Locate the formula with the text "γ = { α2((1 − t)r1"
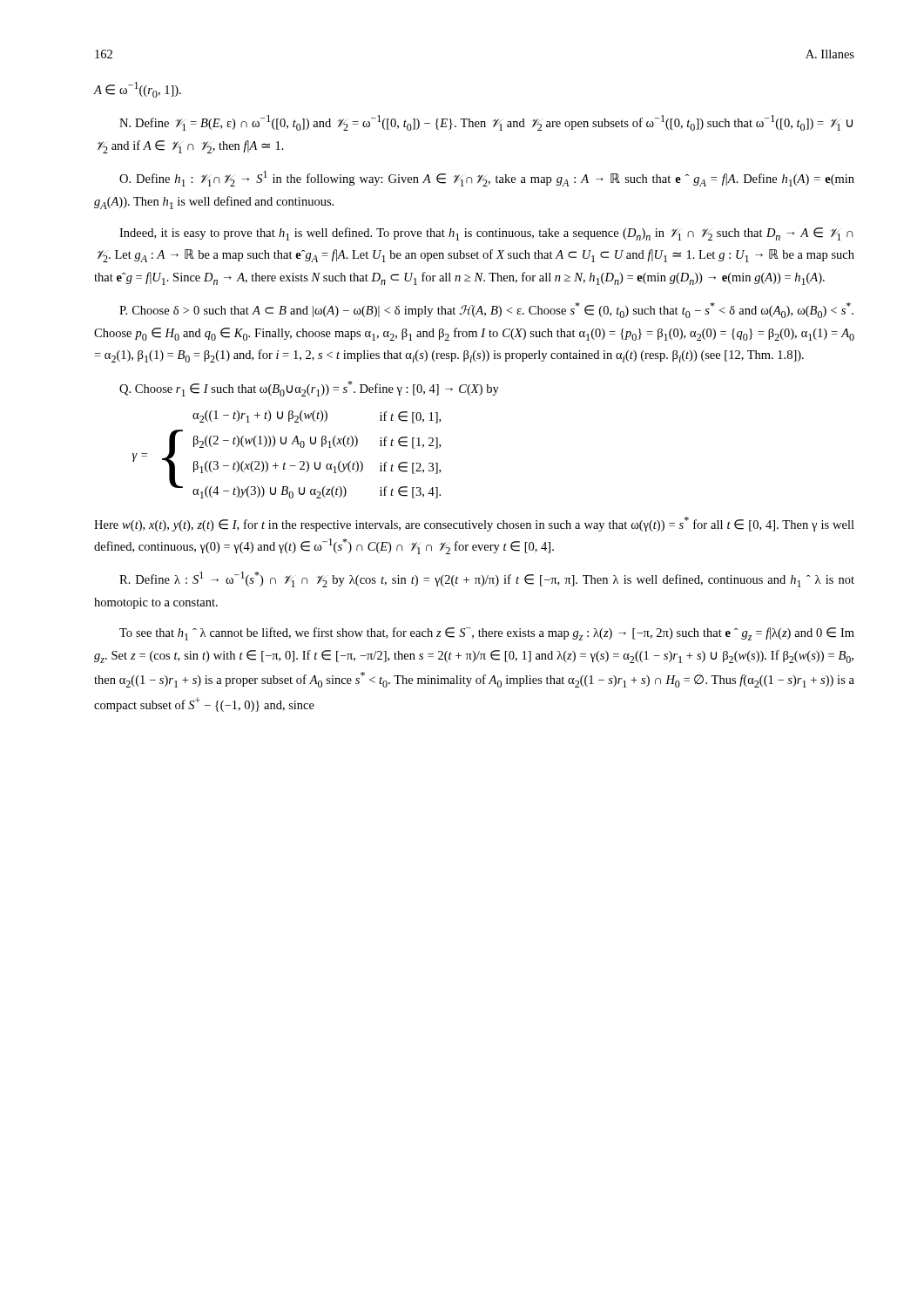 click(287, 455)
